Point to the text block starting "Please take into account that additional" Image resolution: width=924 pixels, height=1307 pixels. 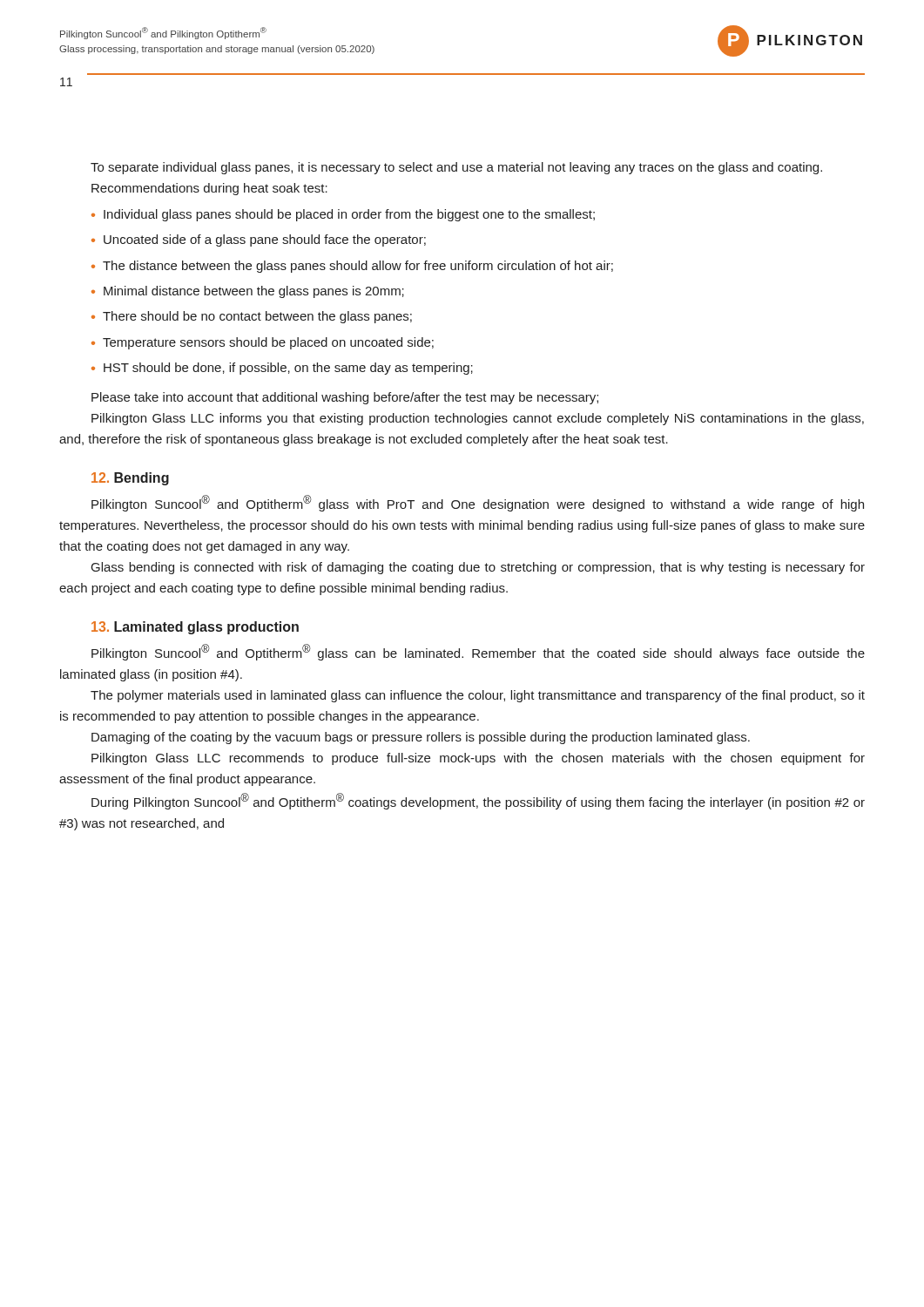tap(462, 418)
